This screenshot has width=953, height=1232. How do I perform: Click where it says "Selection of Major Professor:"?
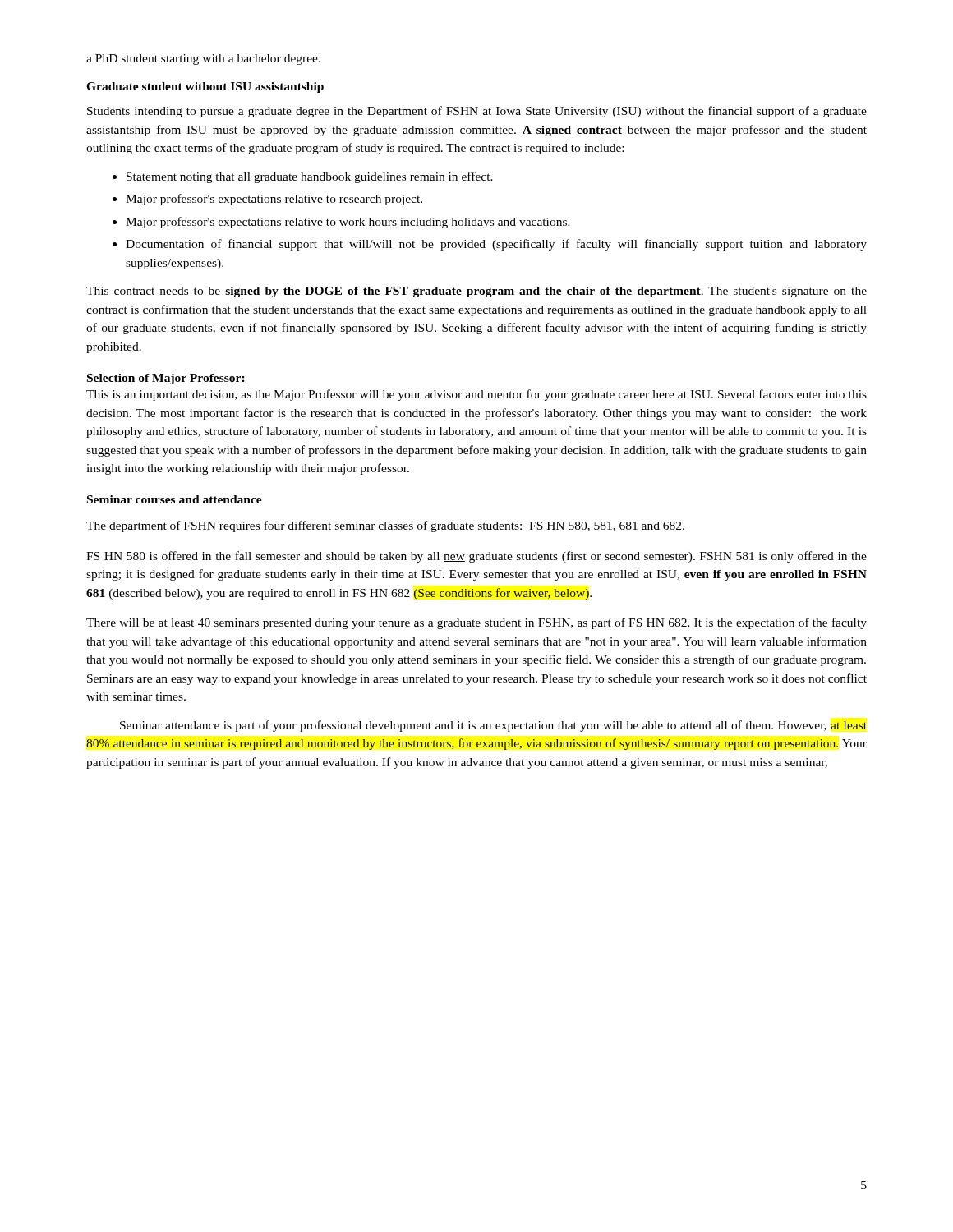pos(166,377)
